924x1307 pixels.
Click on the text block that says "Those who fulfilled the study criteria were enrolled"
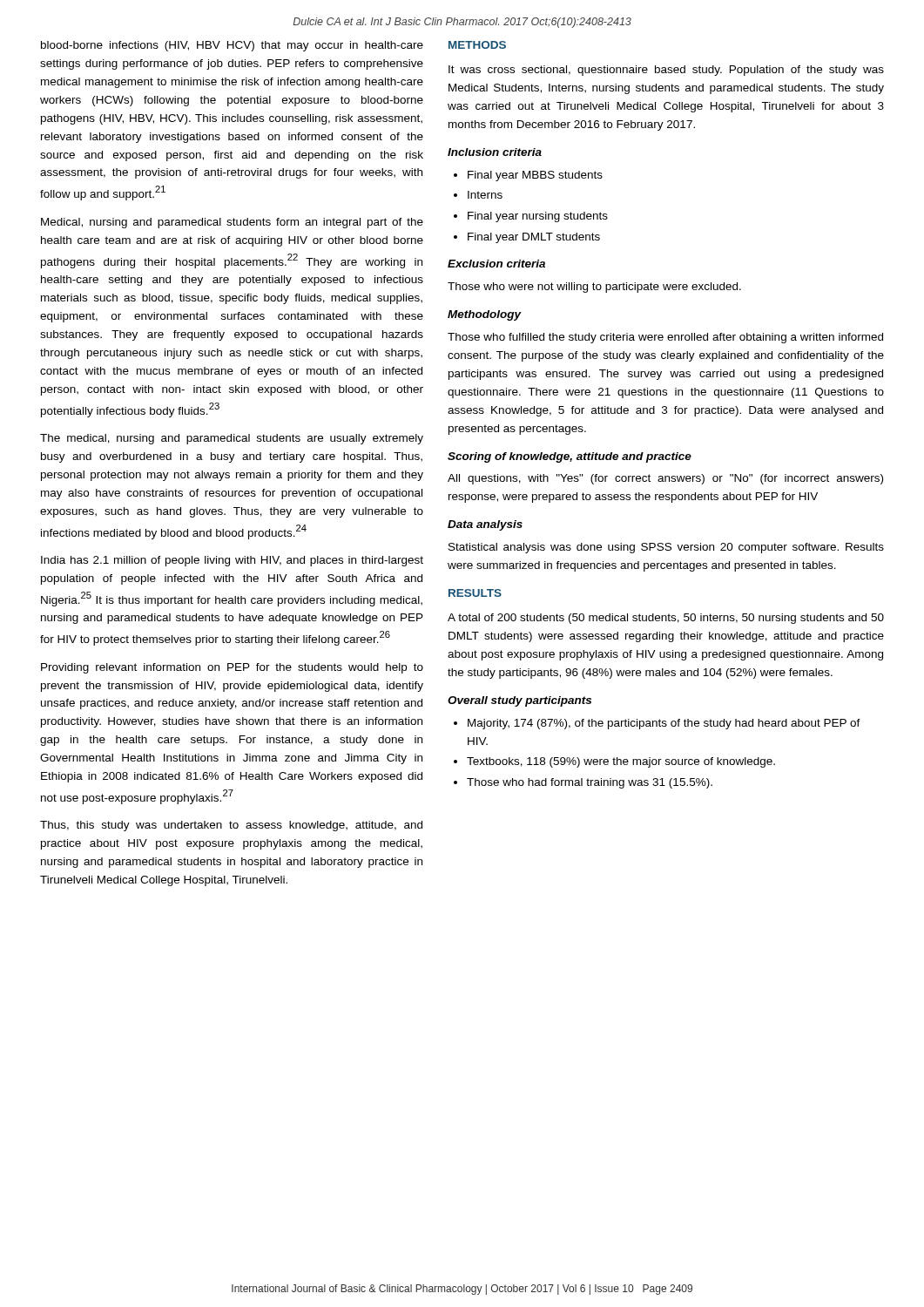(666, 383)
